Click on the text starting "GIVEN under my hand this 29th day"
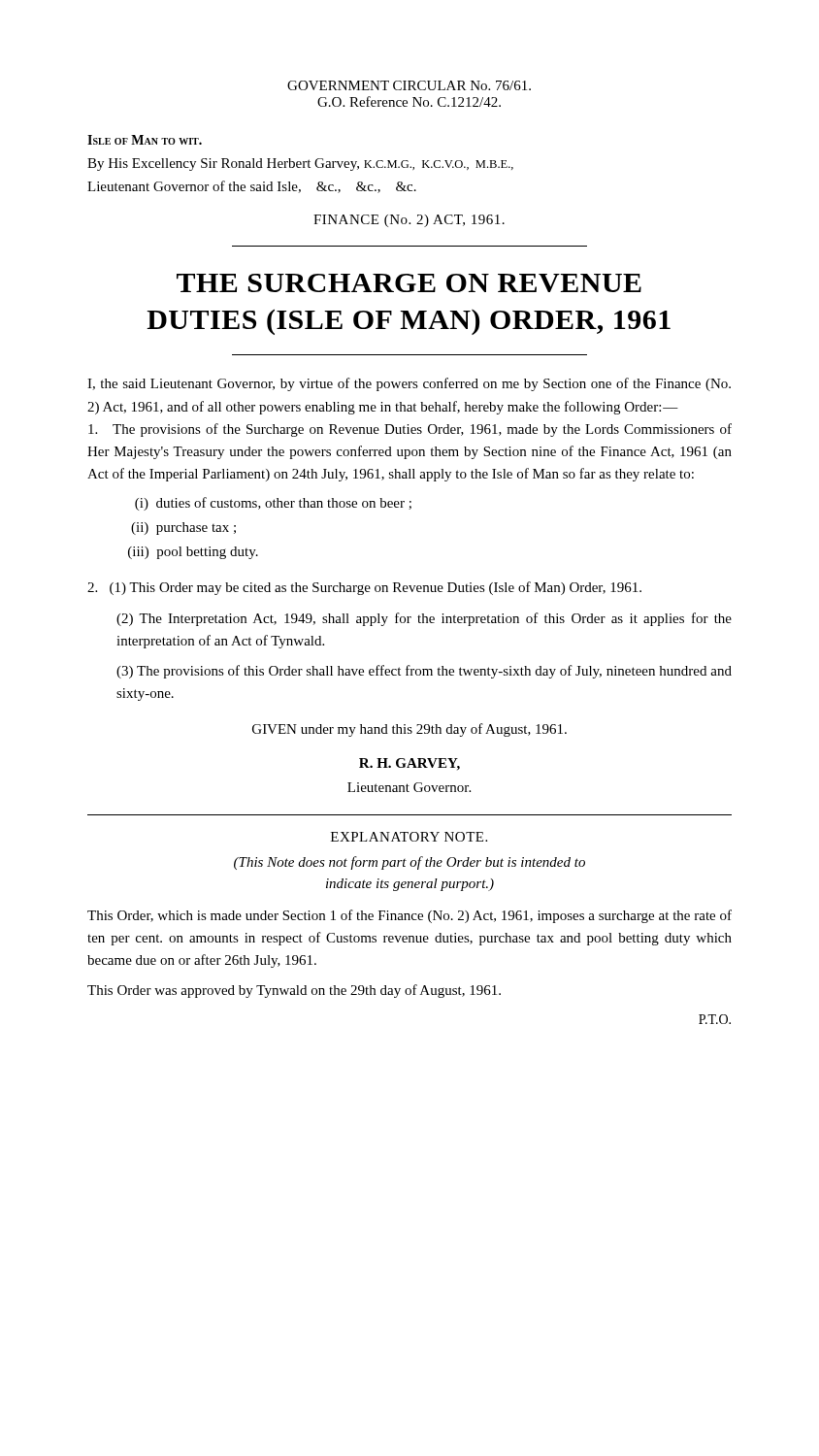819x1456 pixels. coord(410,729)
